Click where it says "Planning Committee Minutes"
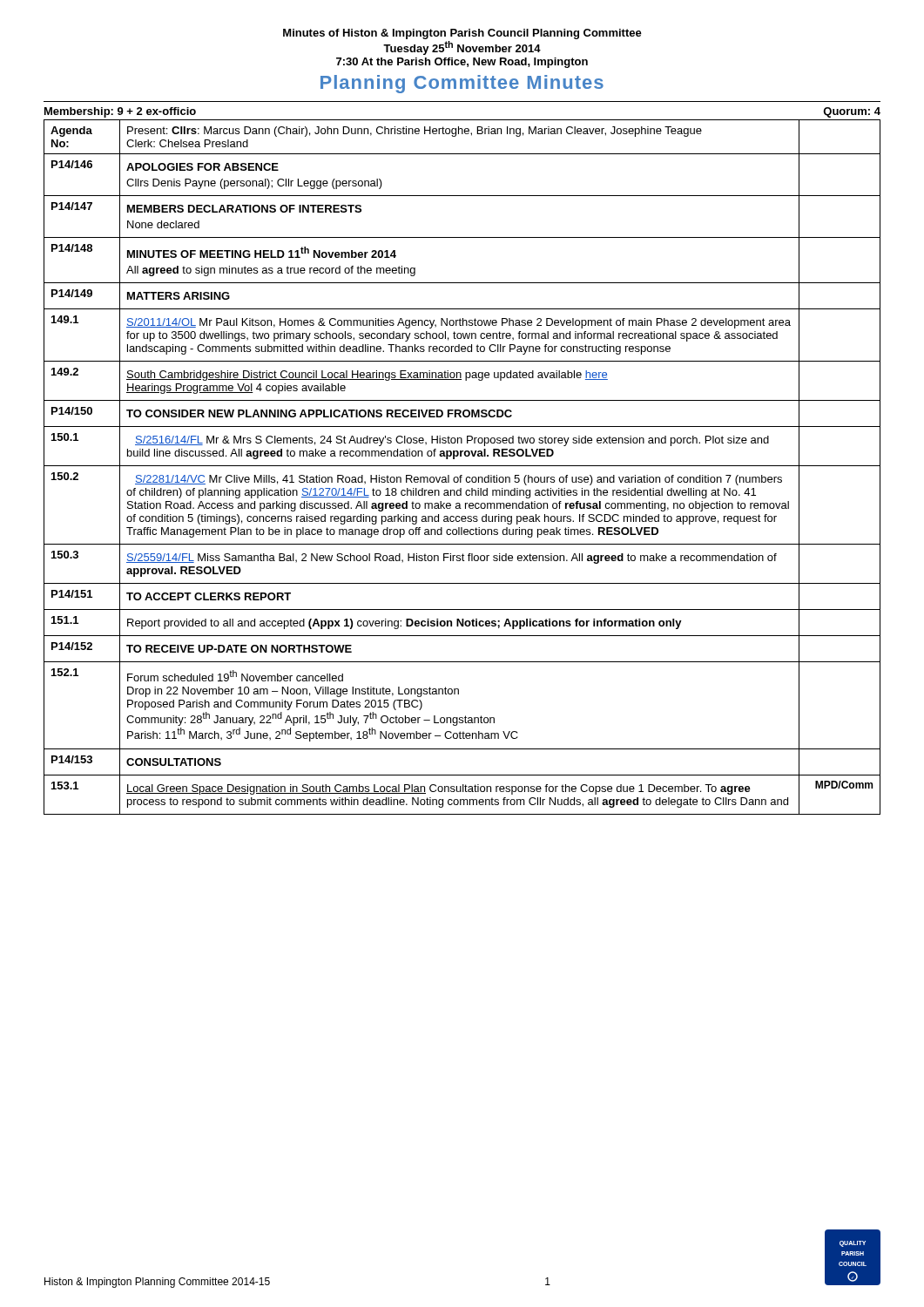The width and height of the screenshot is (924, 1307). [x=462, y=83]
